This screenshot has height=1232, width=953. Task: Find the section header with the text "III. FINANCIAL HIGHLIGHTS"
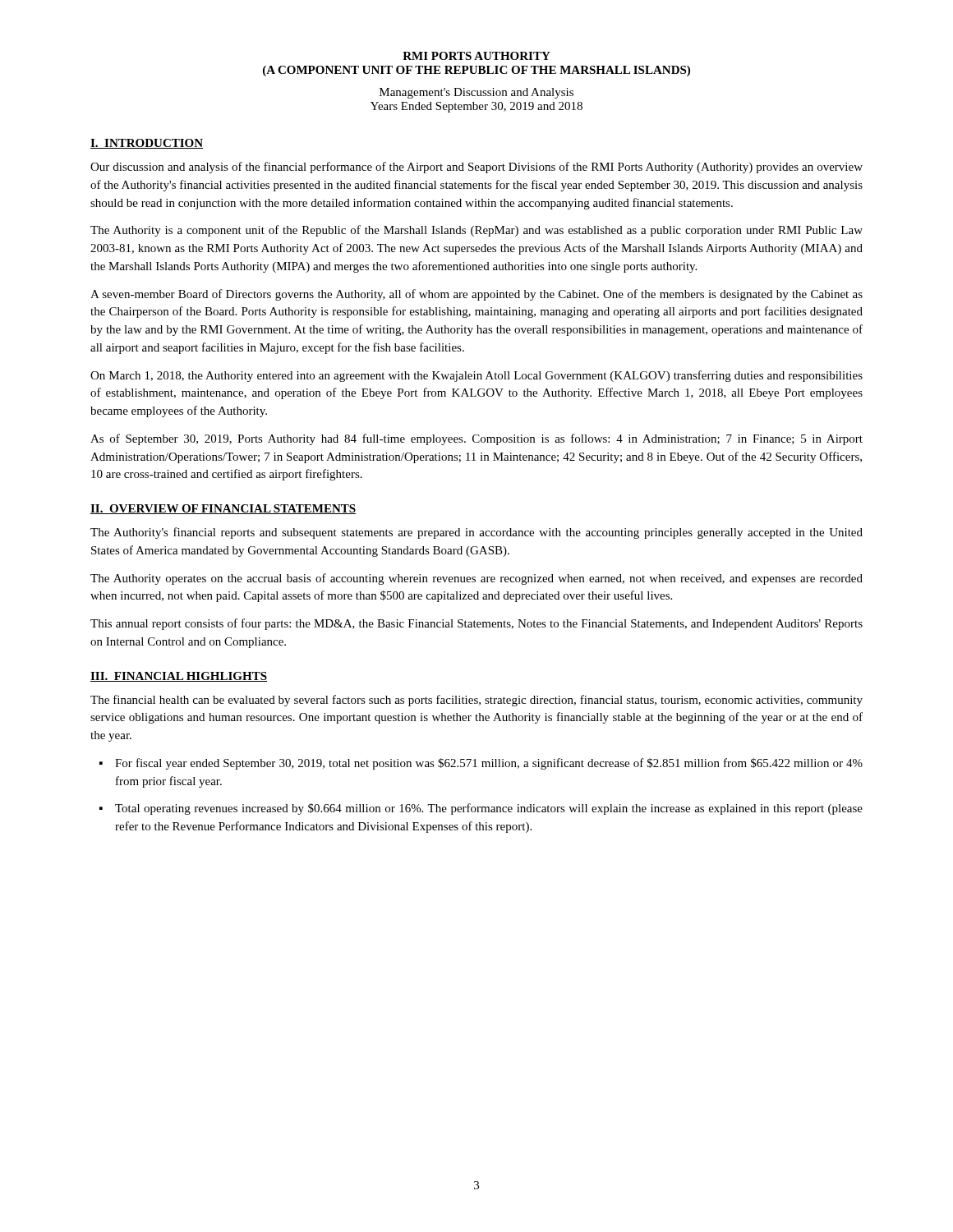179,676
